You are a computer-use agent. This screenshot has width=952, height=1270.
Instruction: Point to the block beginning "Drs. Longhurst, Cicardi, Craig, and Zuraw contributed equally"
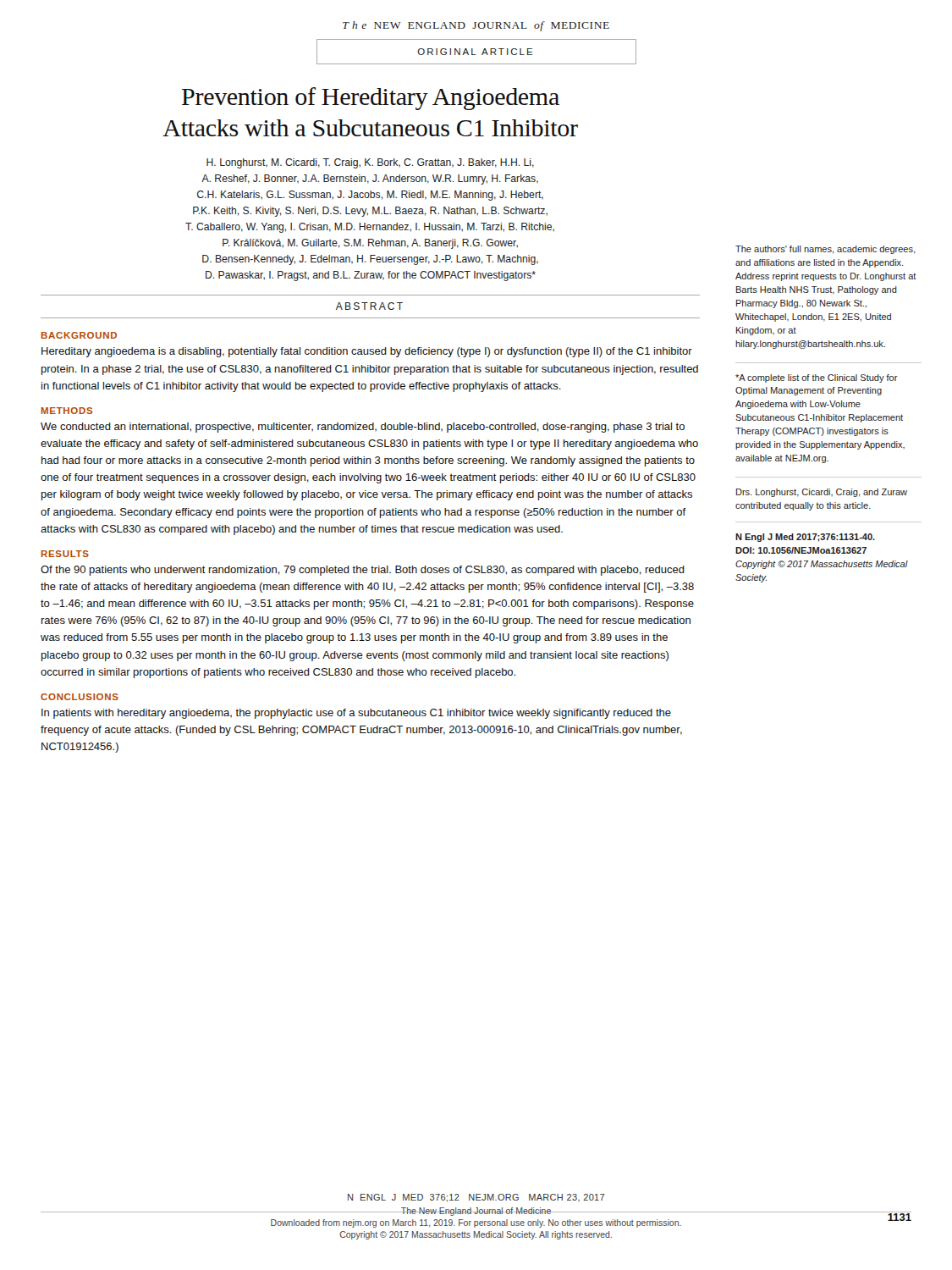pos(821,499)
